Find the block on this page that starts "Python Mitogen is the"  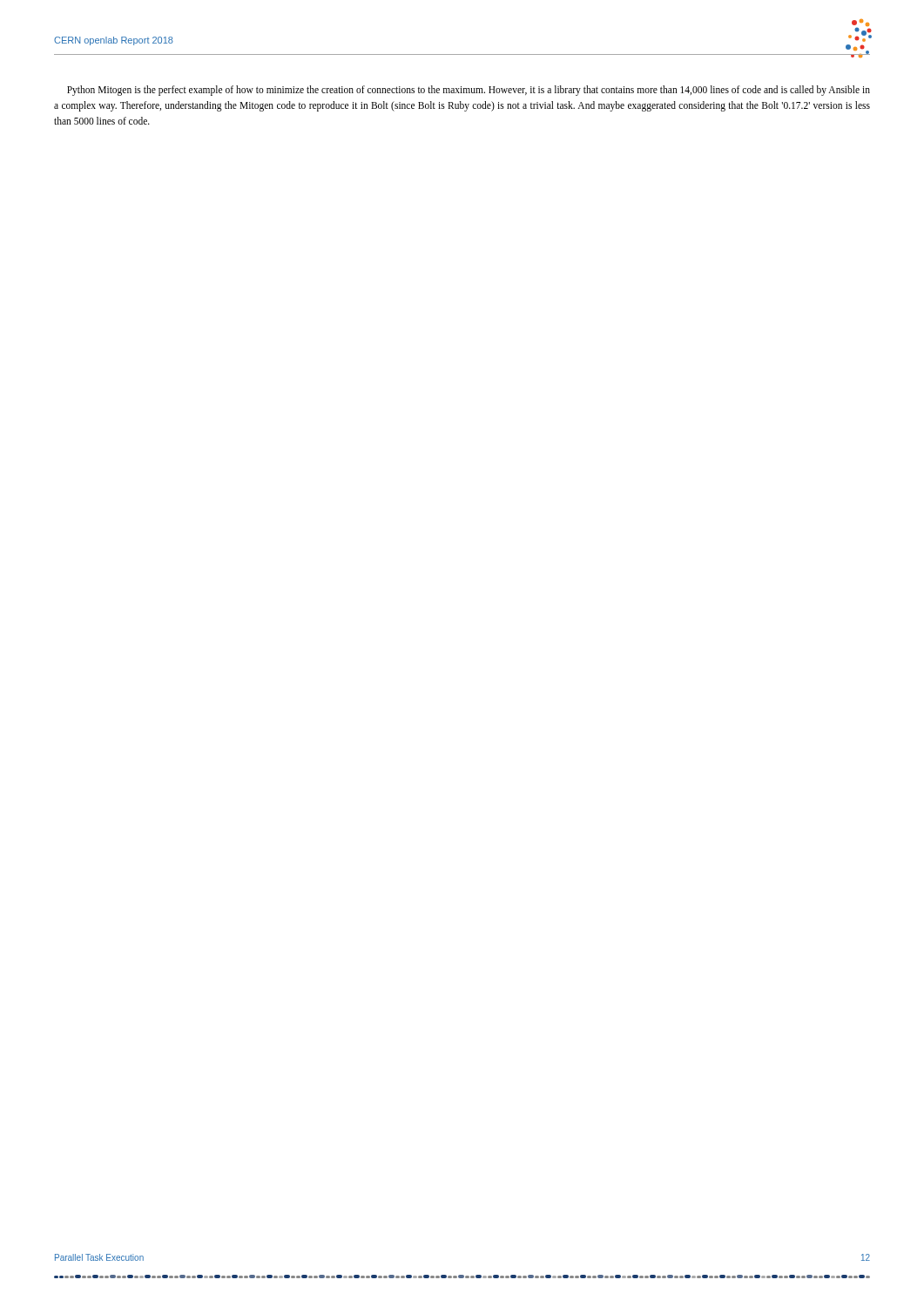462,105
